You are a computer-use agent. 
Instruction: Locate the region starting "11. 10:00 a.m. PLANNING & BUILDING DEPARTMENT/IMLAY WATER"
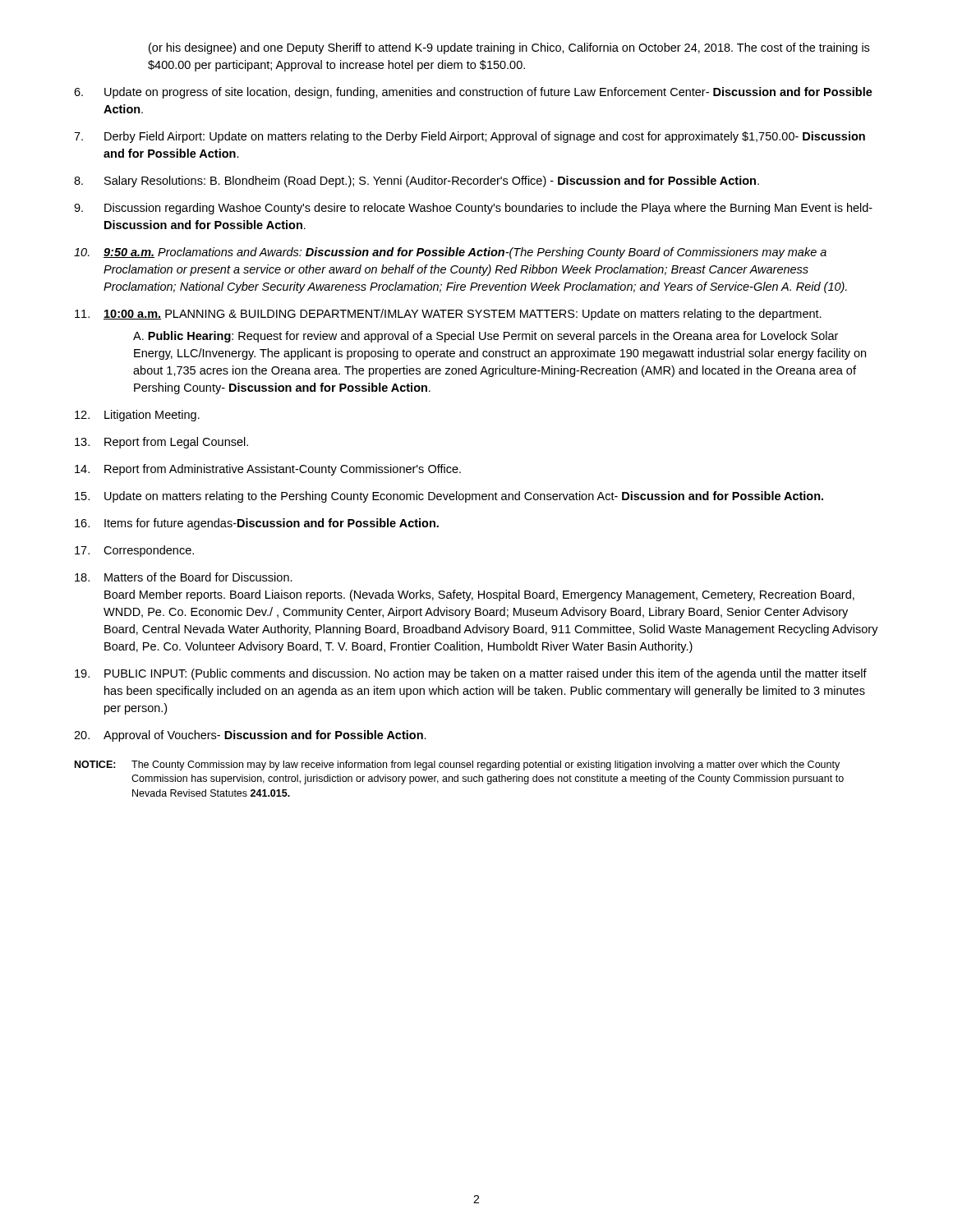coord(476,351)
